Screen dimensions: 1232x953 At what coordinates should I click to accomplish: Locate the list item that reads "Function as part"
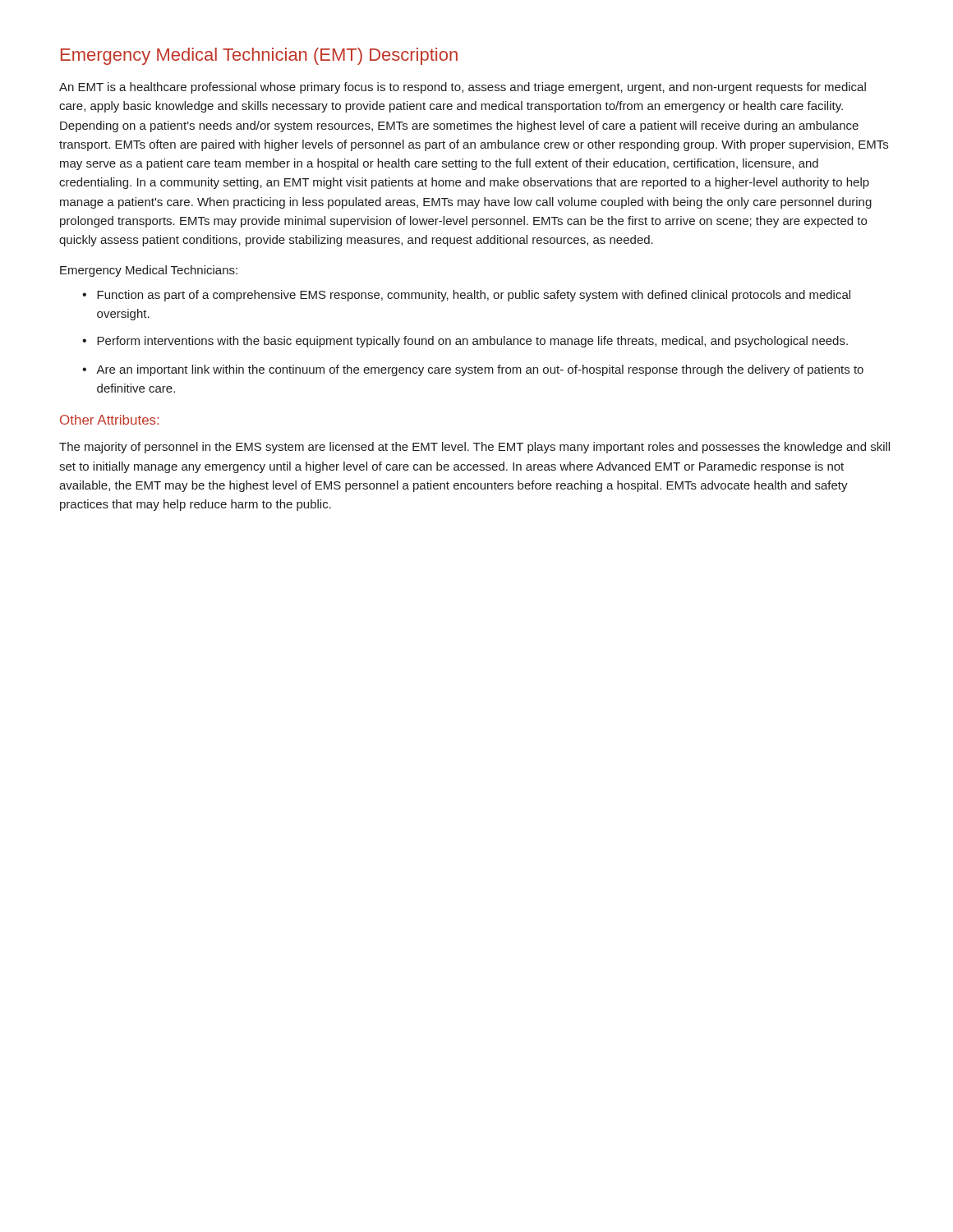pos(476,304)
